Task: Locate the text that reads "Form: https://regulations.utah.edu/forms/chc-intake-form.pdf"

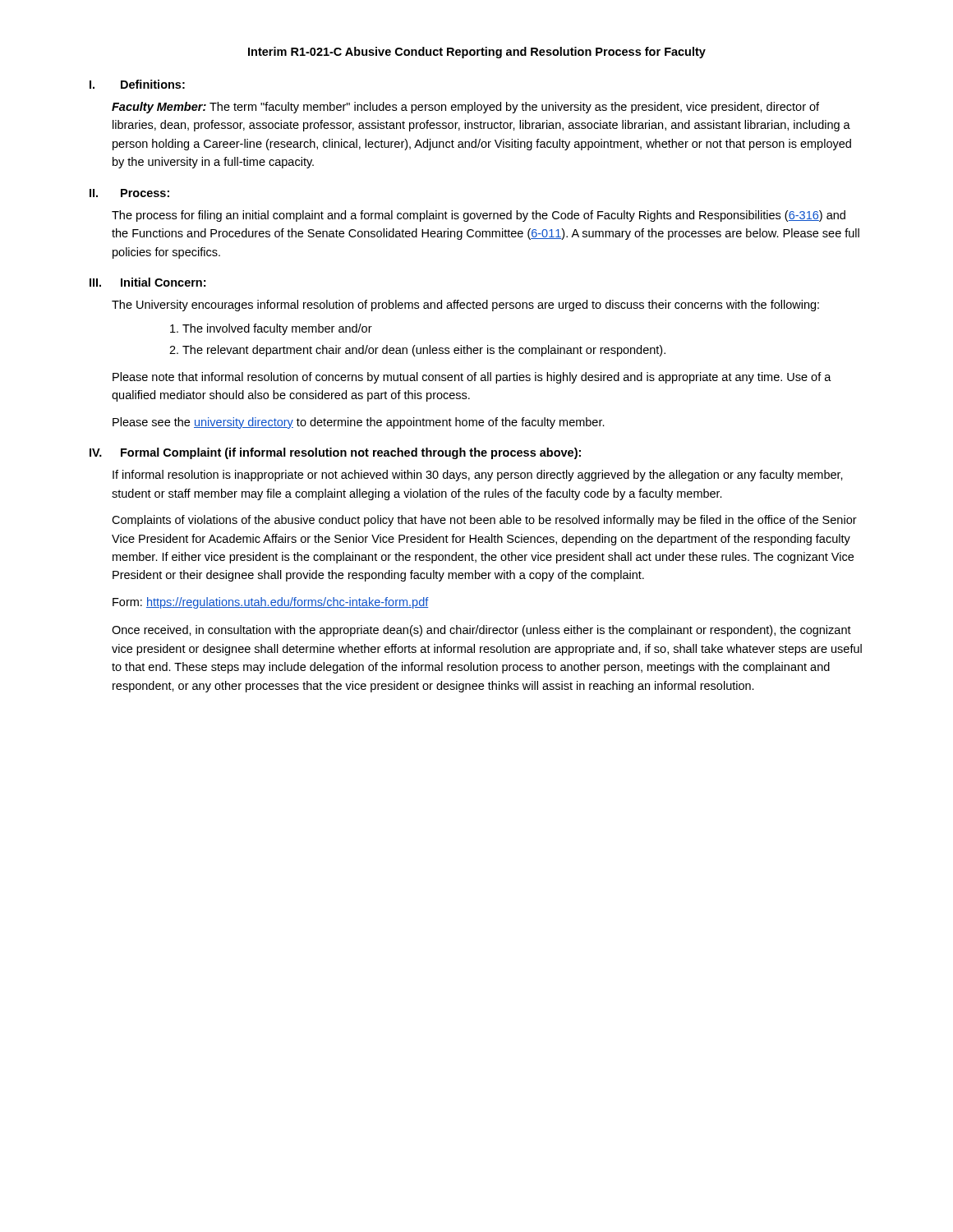Action: click(270, 602)
